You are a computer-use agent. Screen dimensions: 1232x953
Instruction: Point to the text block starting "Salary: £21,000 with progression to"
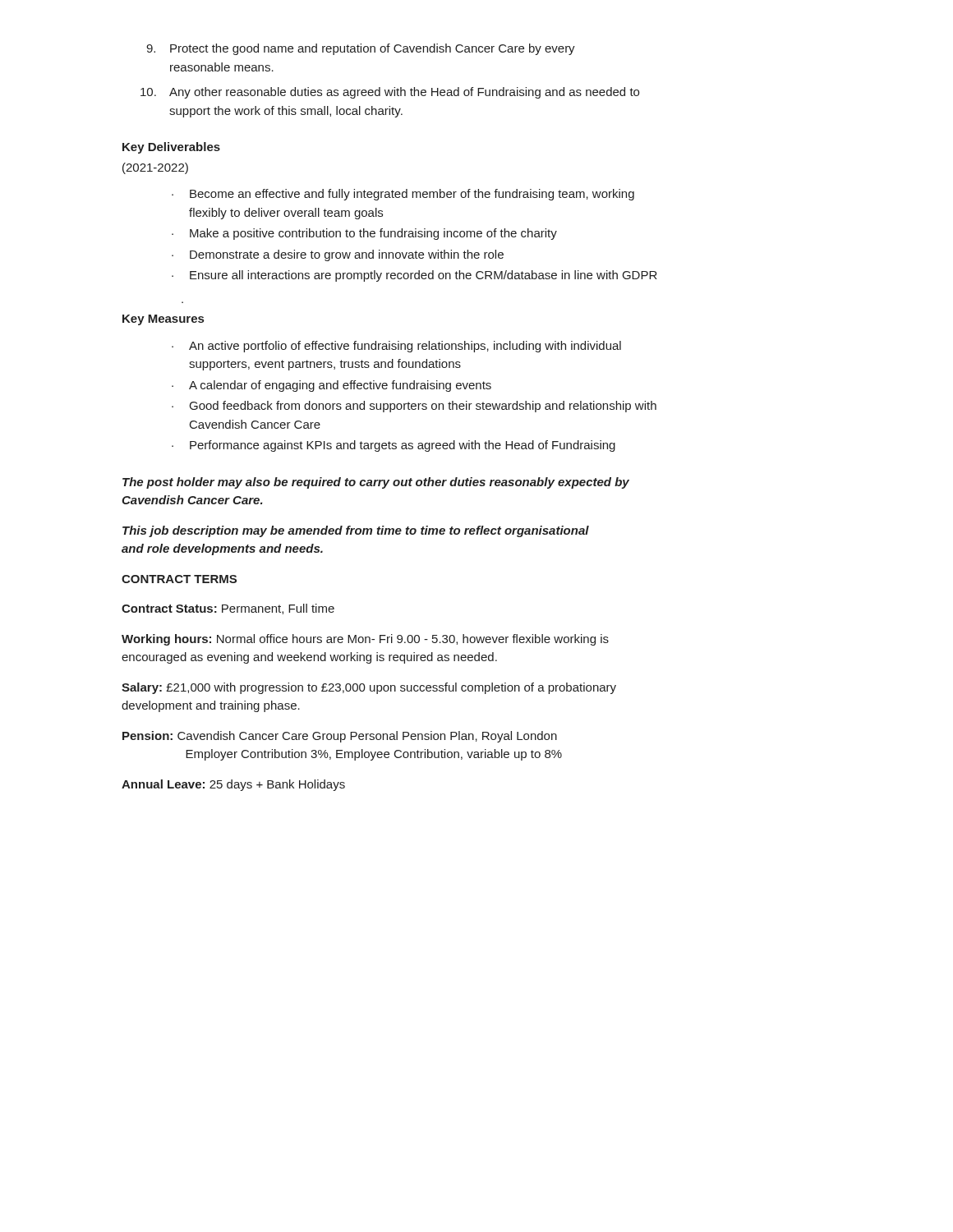click(369, 696)
